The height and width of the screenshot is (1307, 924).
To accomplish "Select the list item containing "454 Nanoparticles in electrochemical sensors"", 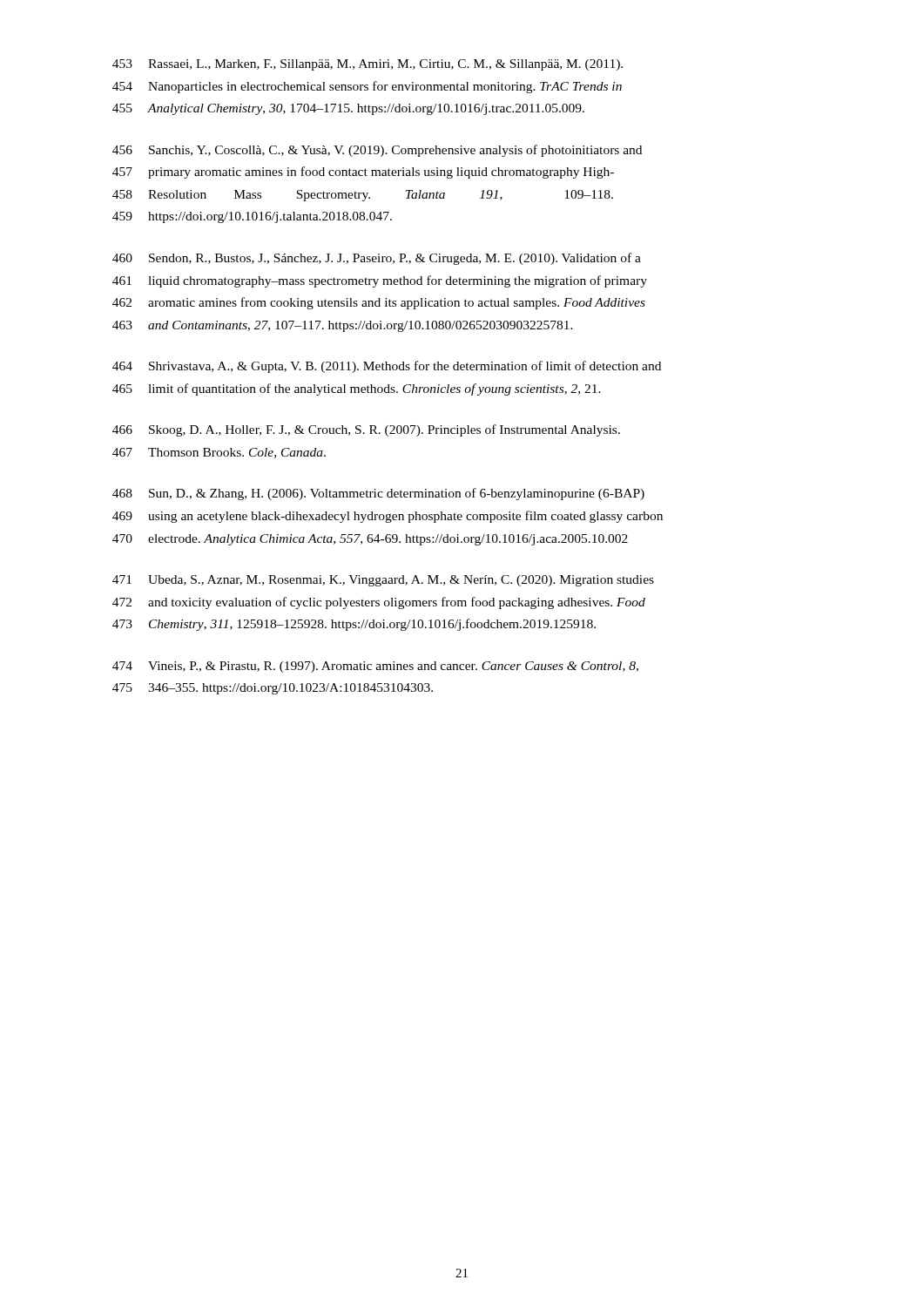I will click(x=471, y=86).
